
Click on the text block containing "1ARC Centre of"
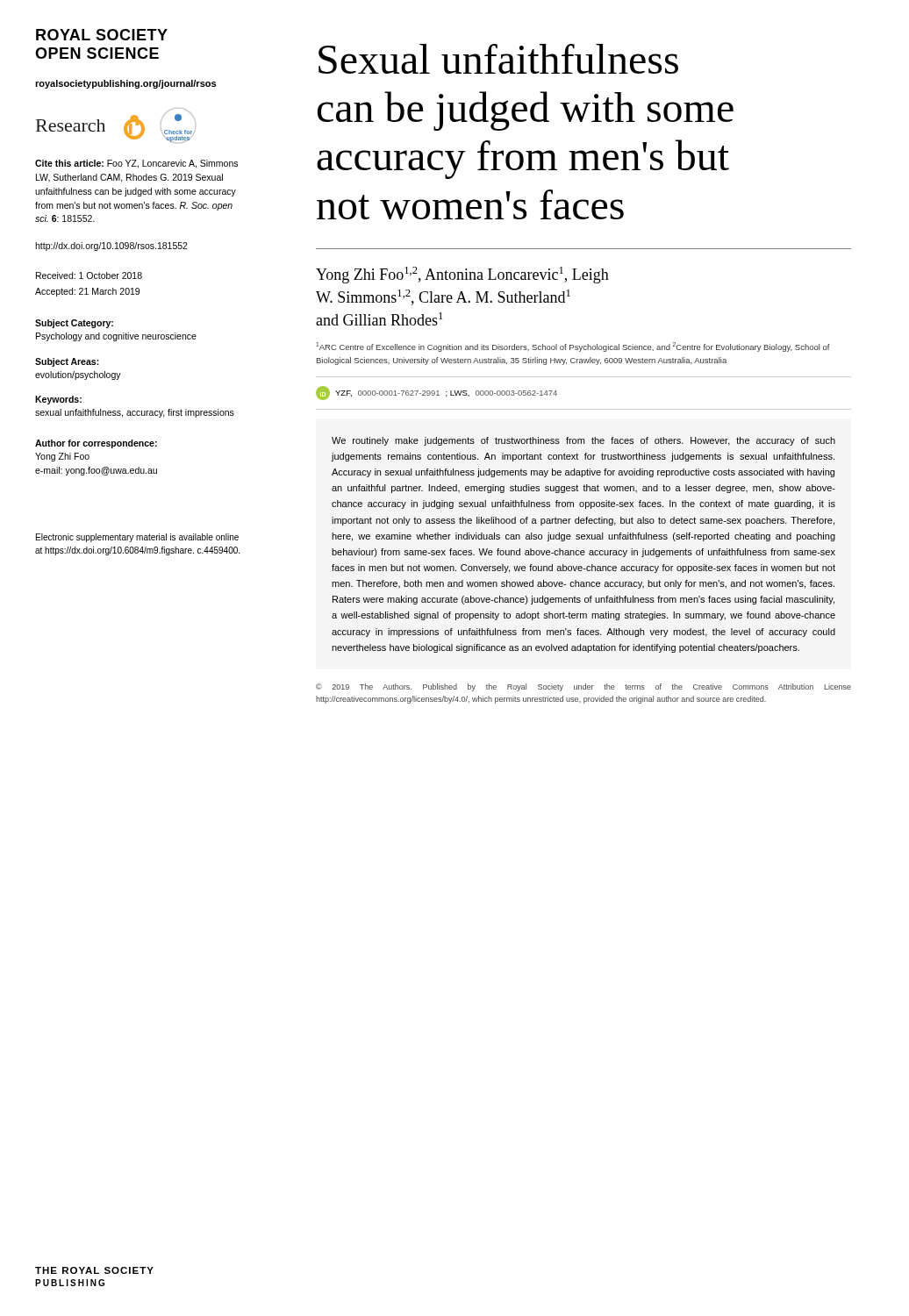coord(573,353)
